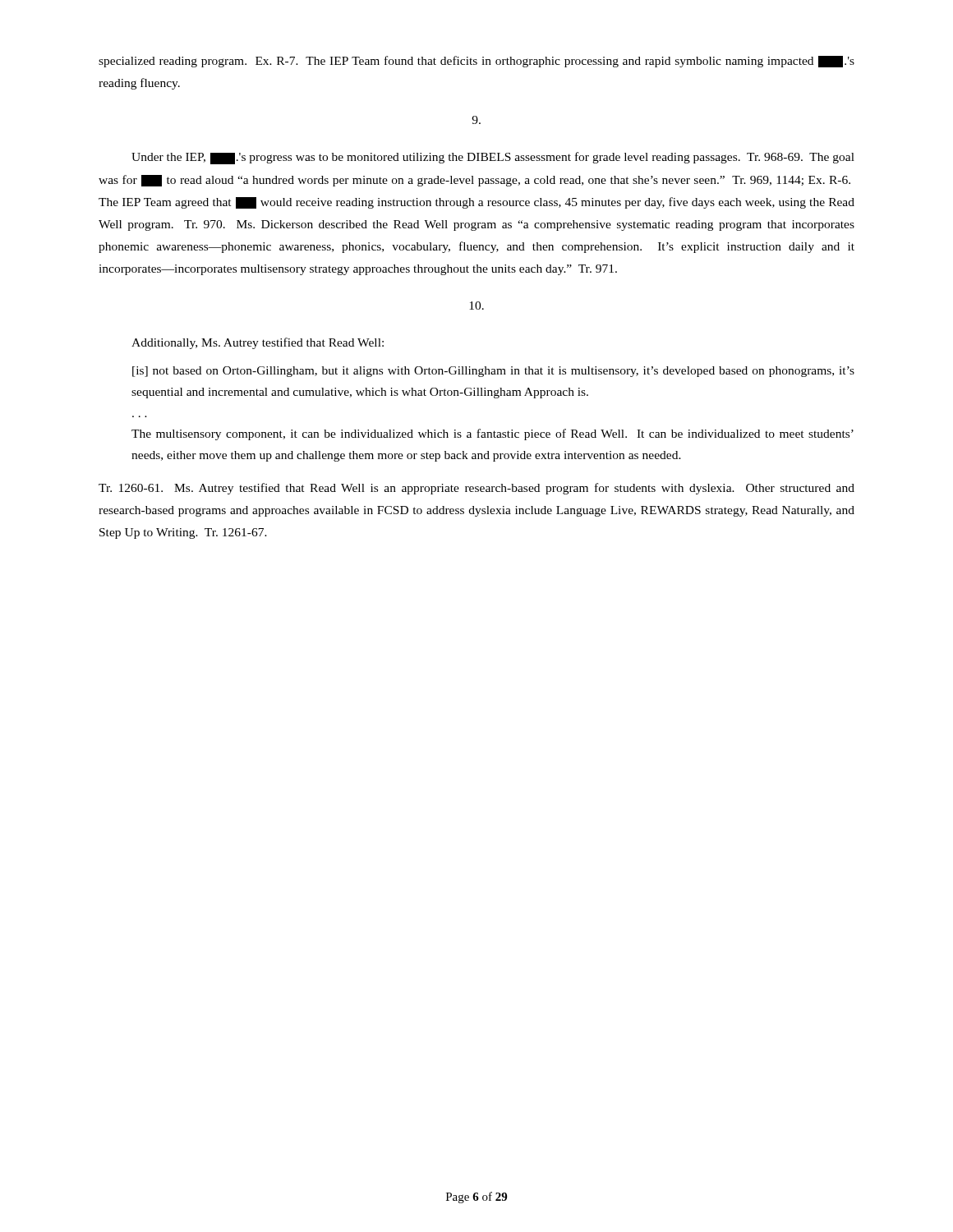This screenshot has width=953, height=1232.
Task: Select the text block with the text "Tr. 1260-61. Ms. Autrey testified that"
Action: [476, 510]
